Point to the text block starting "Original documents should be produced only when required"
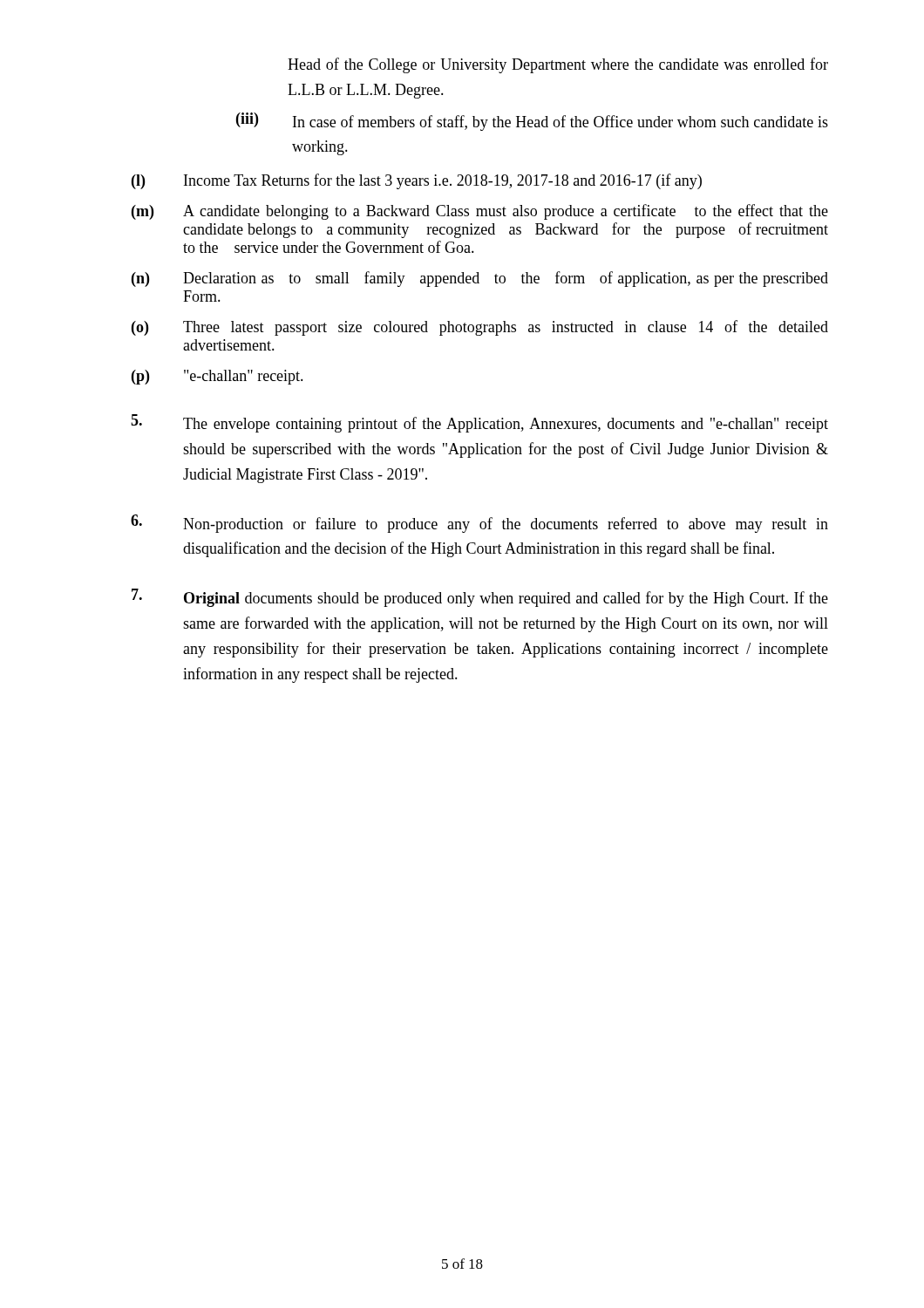This screenshot has width=924, height=1308. [x=479, y=636]
